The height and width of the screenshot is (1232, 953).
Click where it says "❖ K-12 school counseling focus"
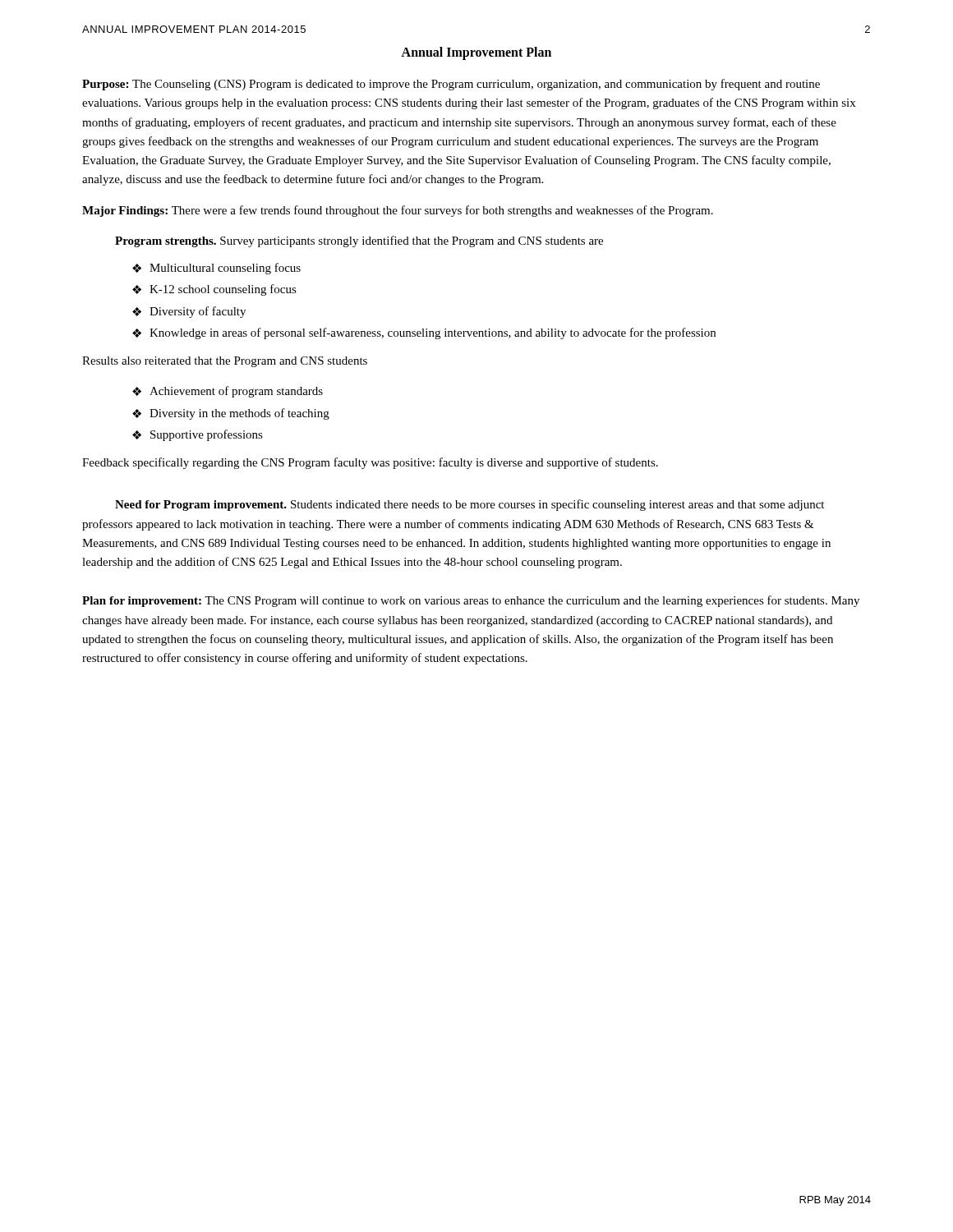[x=214, y=290]
